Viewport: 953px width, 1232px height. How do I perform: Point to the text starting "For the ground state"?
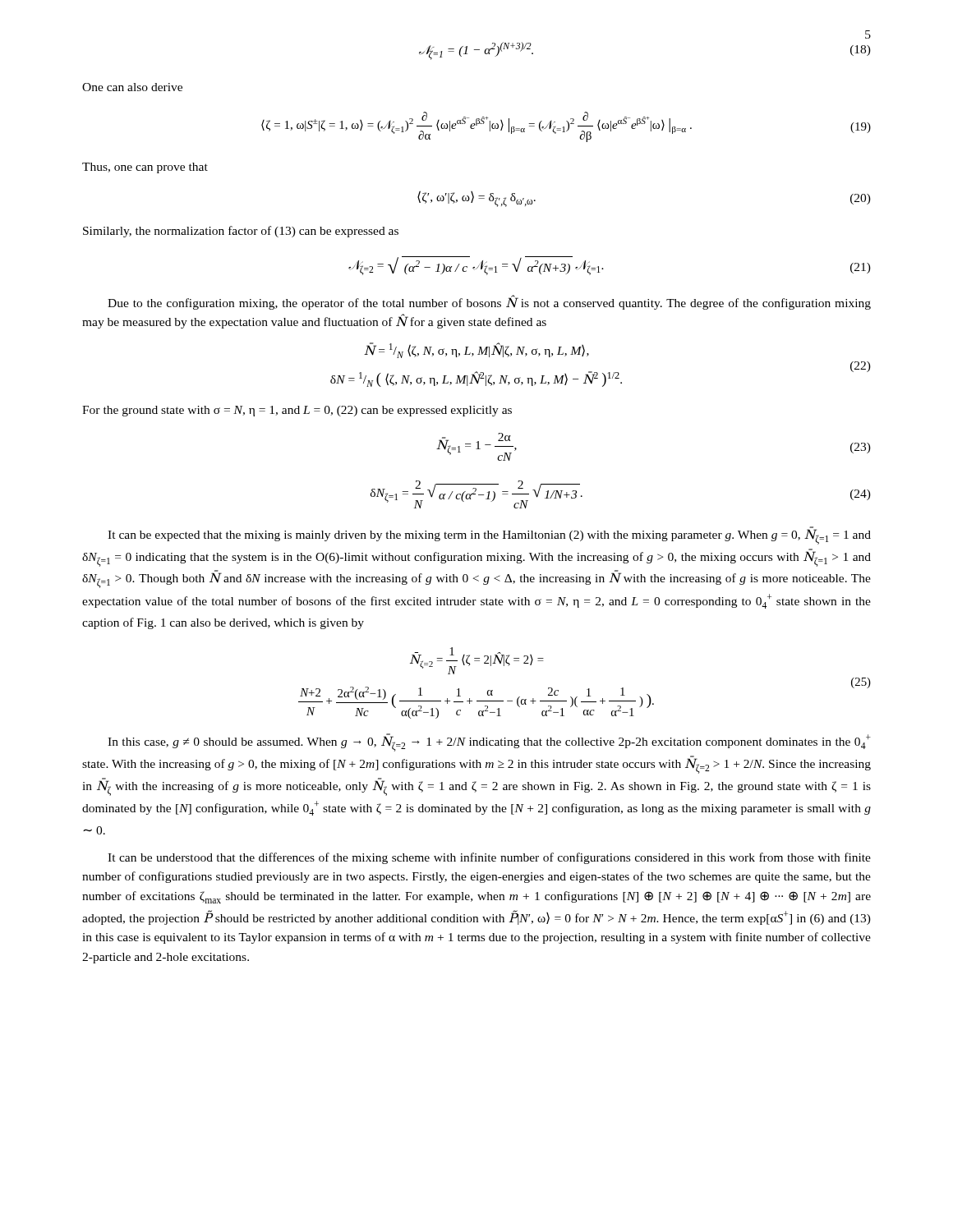297,409
